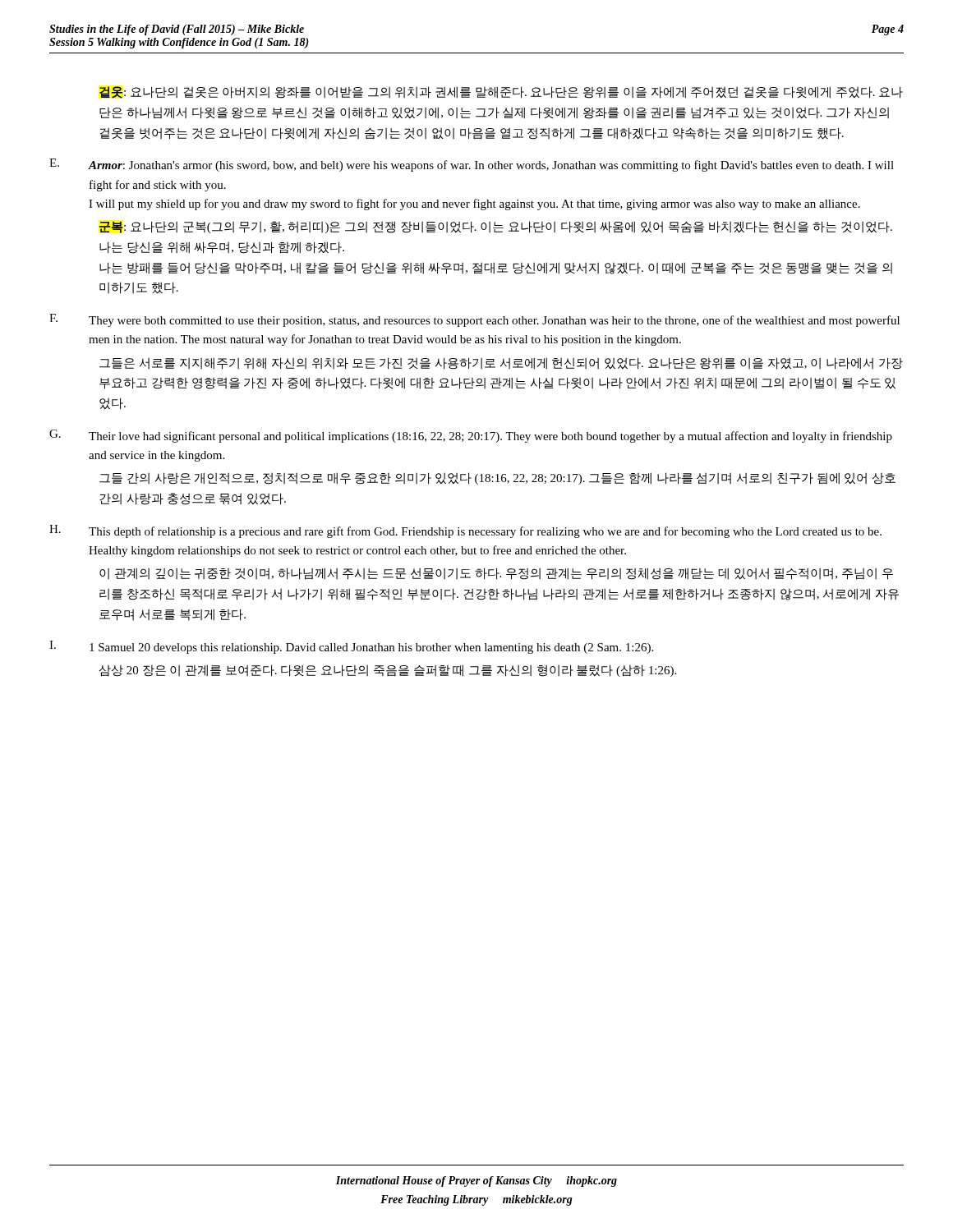
Task: Find the region starting "그들 간의 사랑은 개인적으로, 정치적으로 매우"
Action: pyautogui.click(x=498, y=488)
